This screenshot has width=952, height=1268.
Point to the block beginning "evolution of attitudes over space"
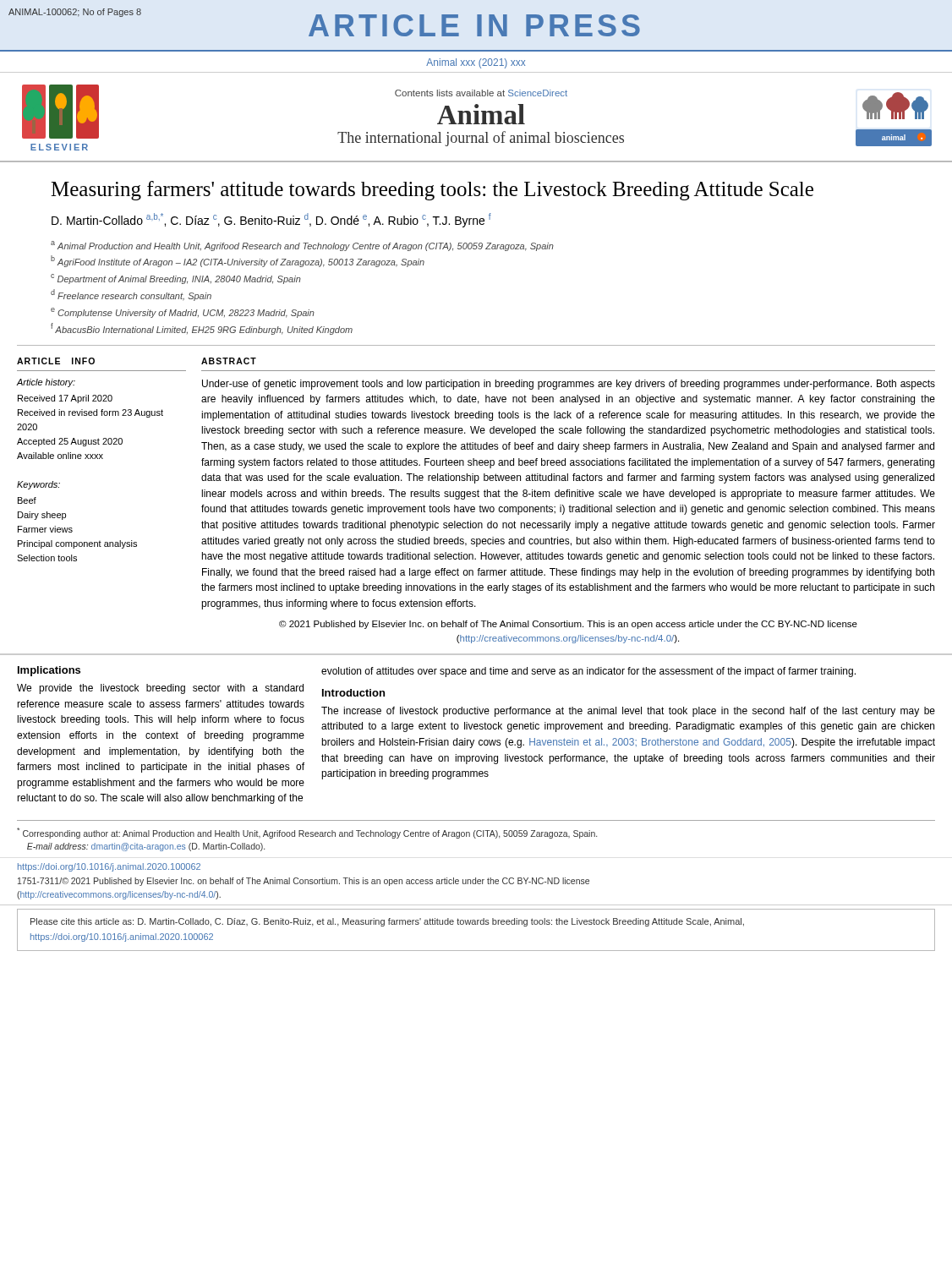(589, 671)
